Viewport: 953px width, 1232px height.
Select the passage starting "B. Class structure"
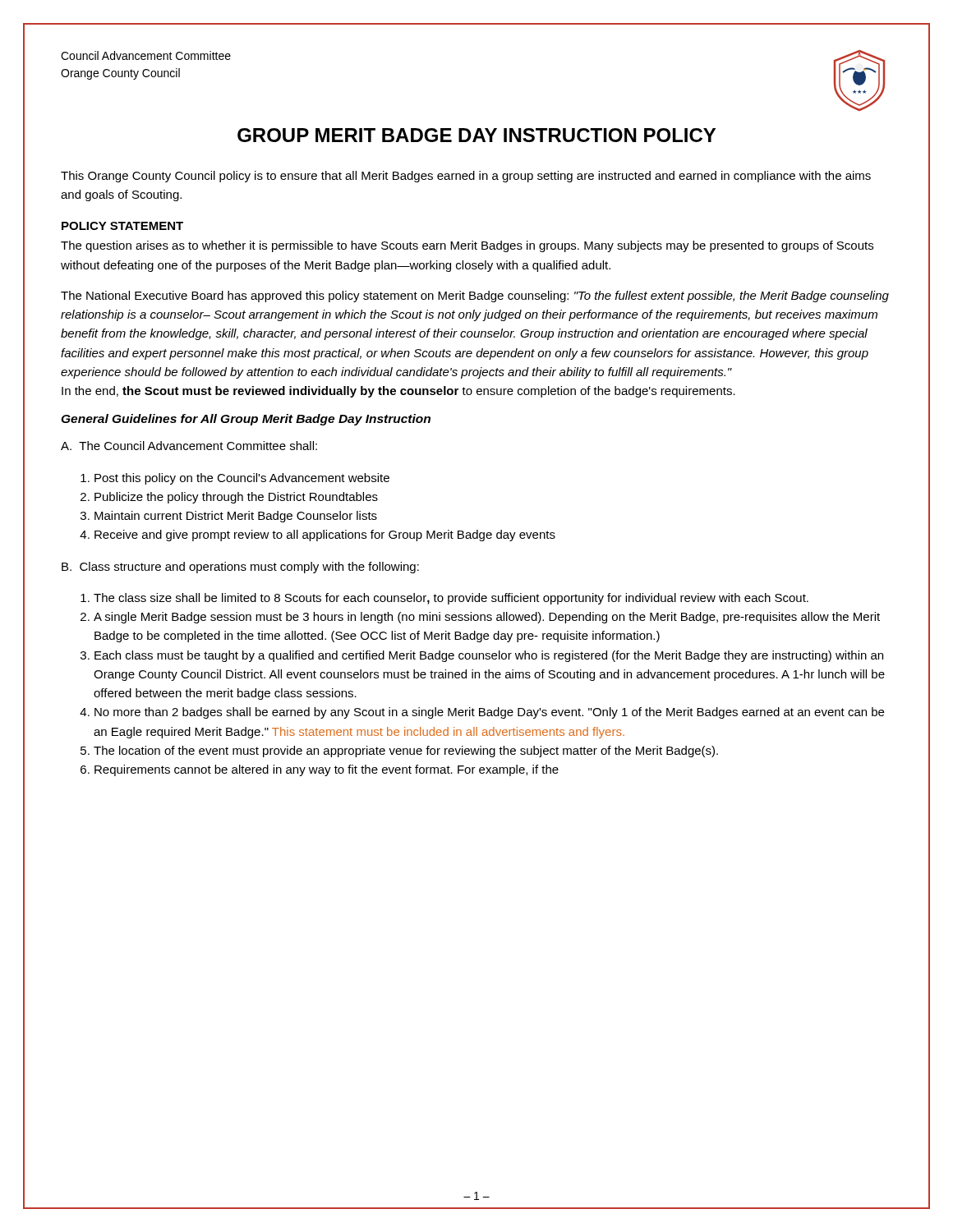[476, 669]
